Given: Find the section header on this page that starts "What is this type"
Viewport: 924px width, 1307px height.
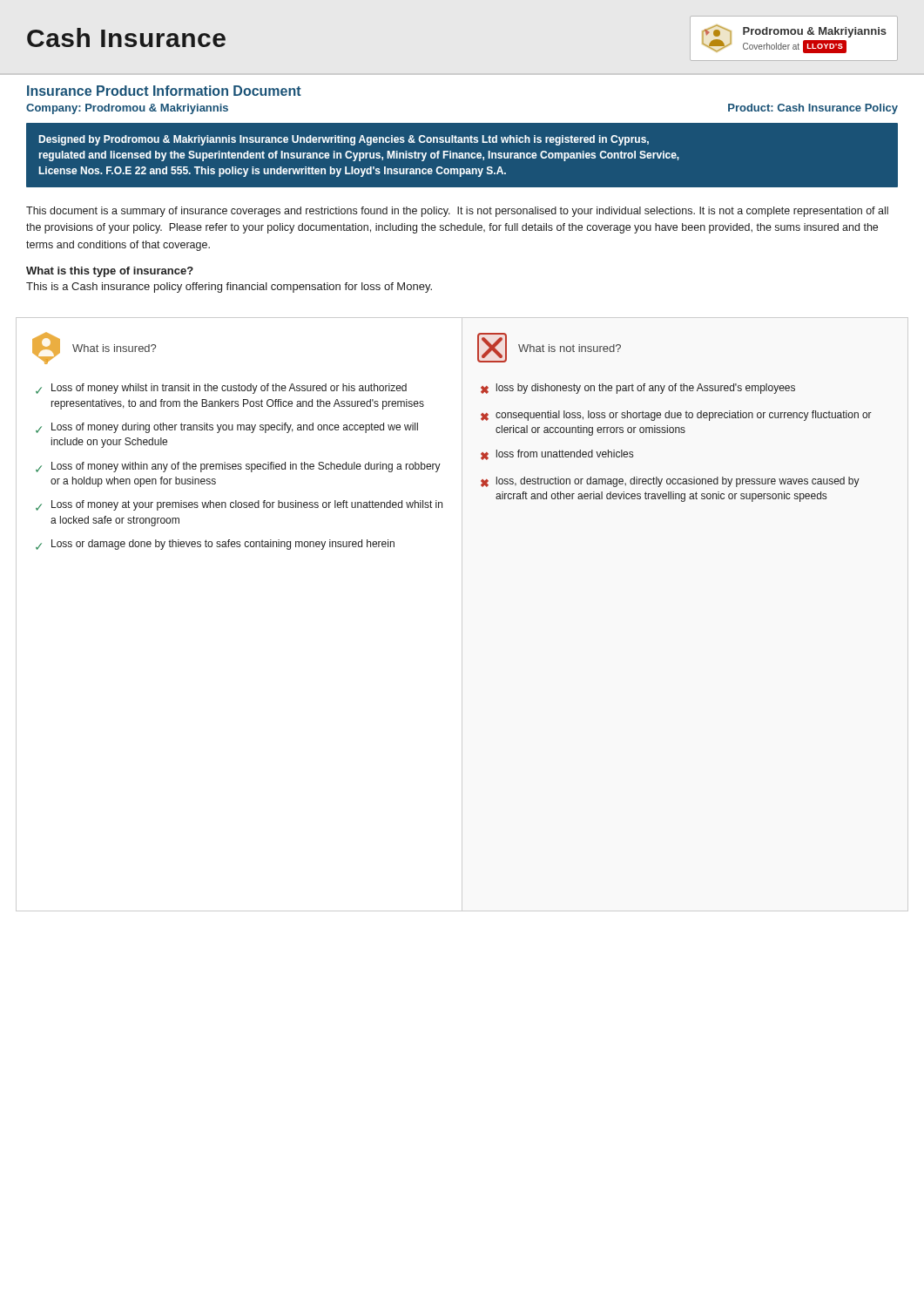Looking at the screenshot, I should (x=110, y=271).
